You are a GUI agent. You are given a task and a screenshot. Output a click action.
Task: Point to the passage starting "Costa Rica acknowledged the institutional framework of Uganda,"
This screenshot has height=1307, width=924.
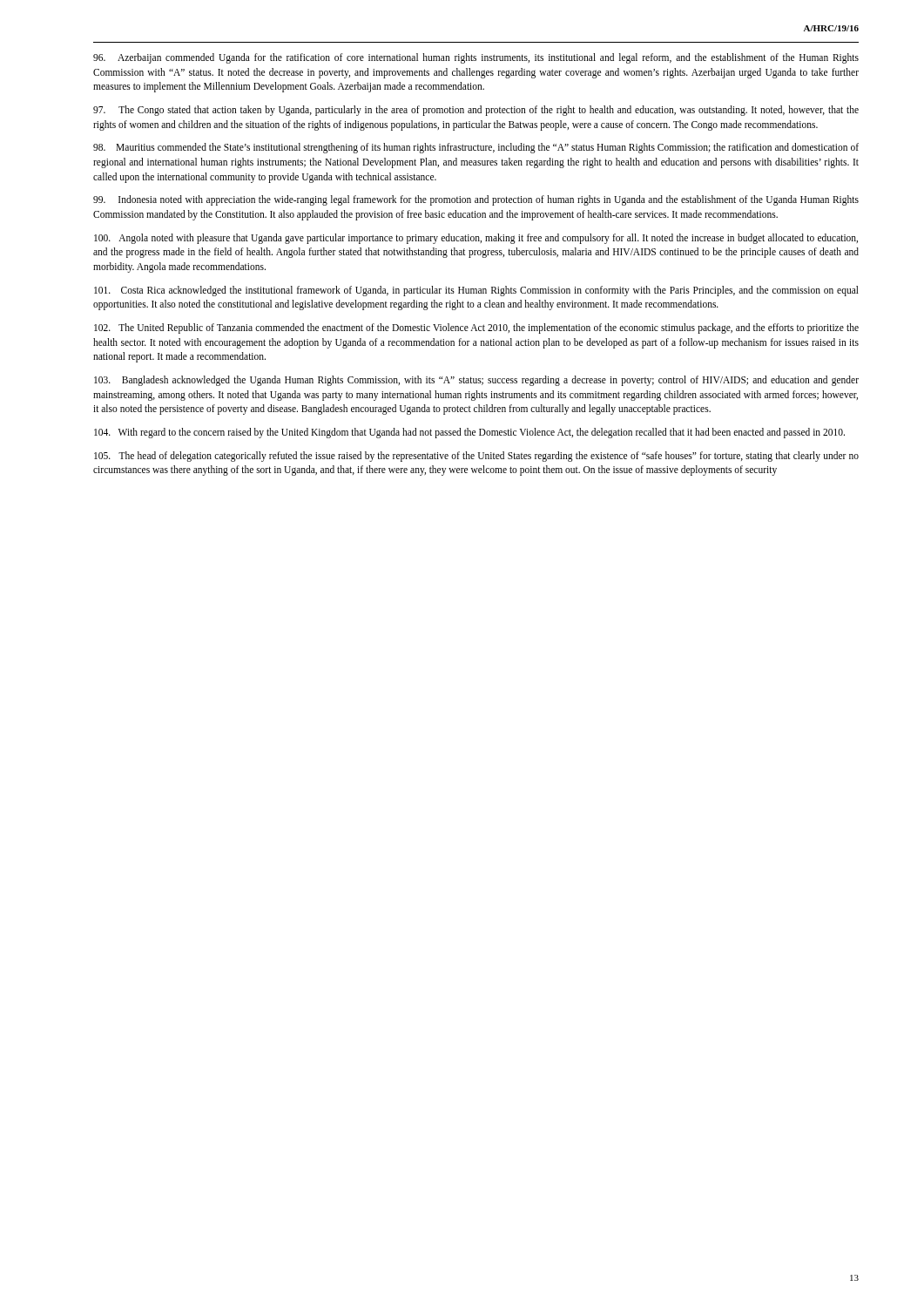476,297
